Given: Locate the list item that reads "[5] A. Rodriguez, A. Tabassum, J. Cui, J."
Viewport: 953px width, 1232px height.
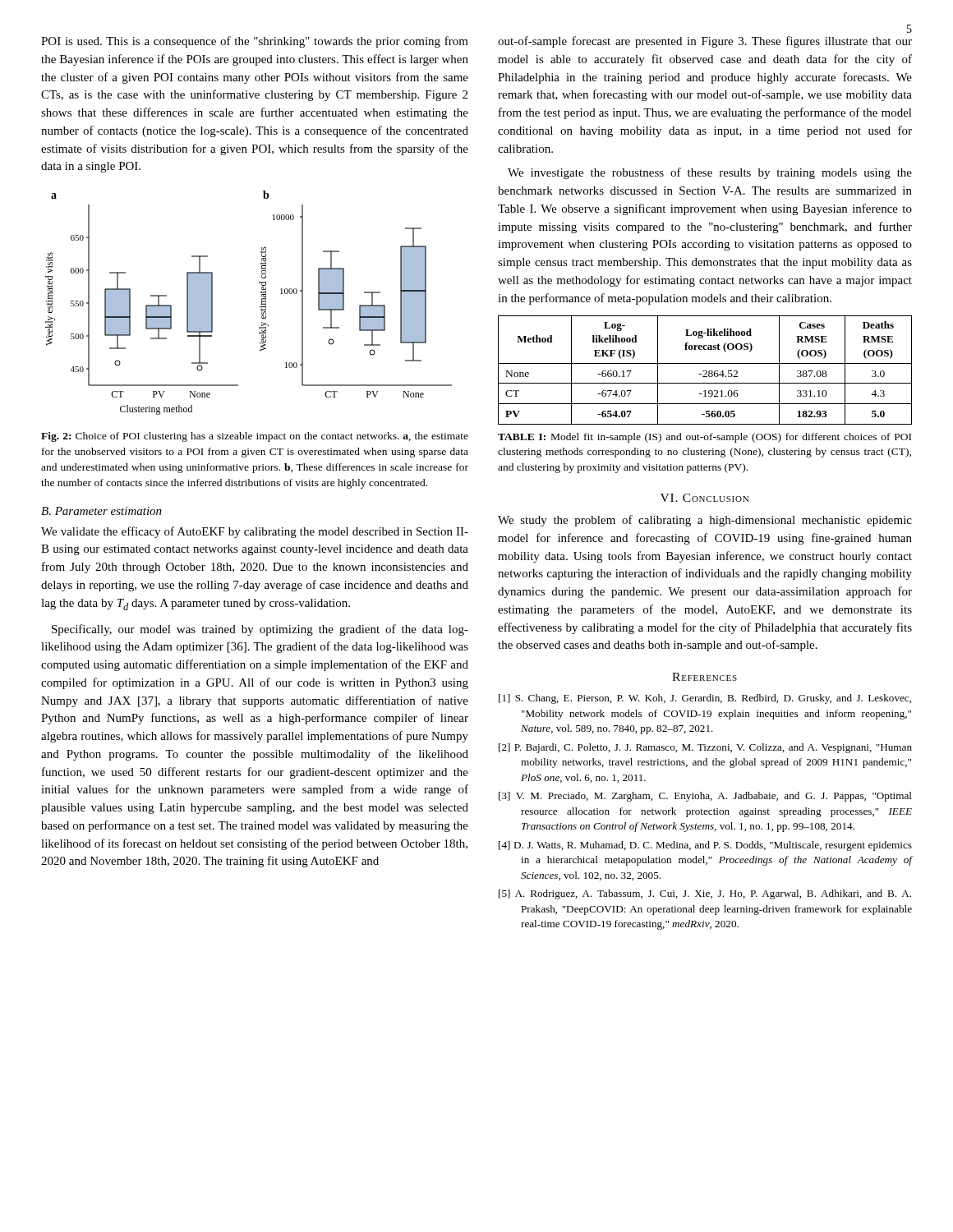Looking at the screenshot, I should click(x=705, y=908).
